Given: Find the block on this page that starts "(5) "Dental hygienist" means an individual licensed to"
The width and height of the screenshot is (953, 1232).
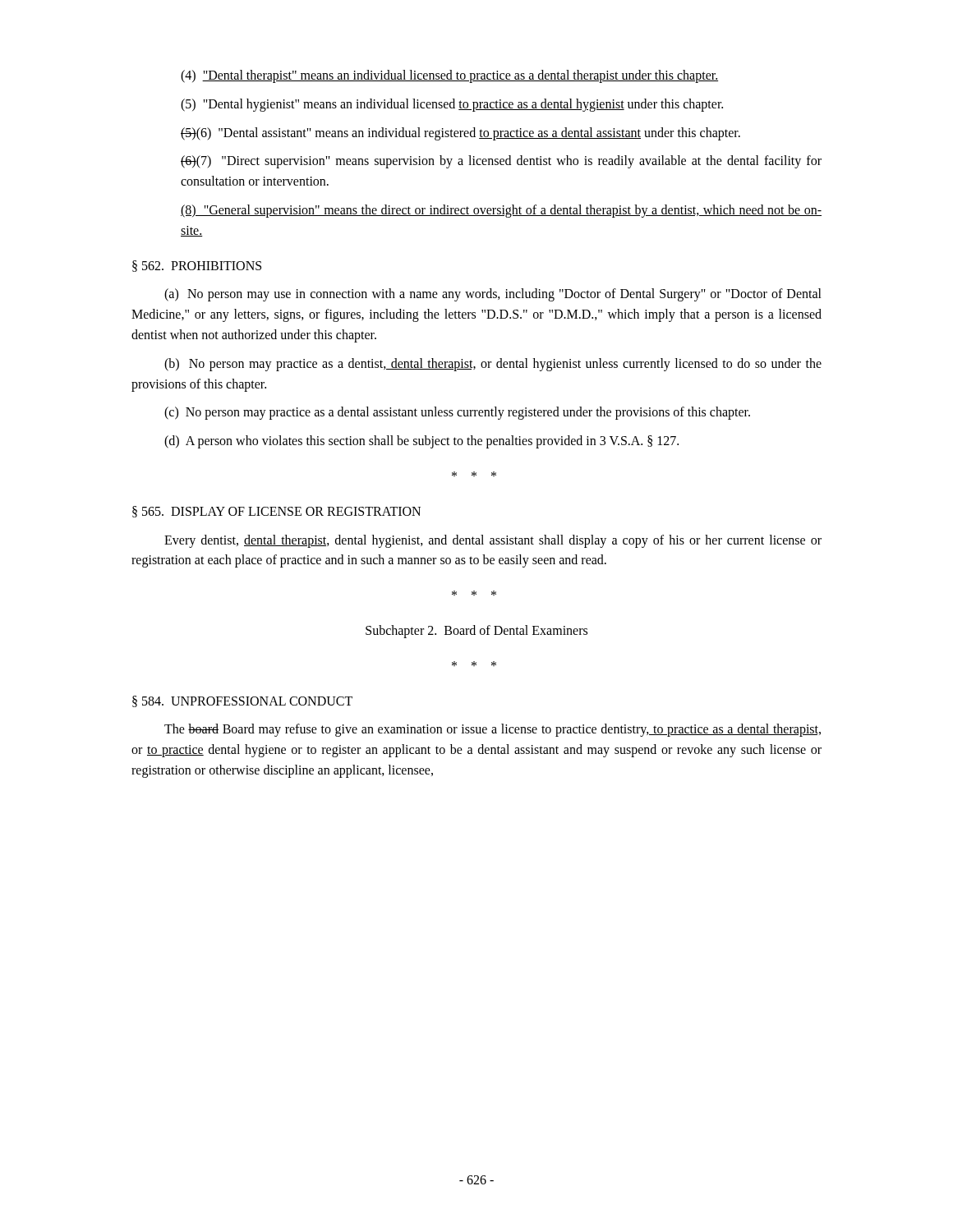Looking at the screenshot, I should (x=452, y=104).
